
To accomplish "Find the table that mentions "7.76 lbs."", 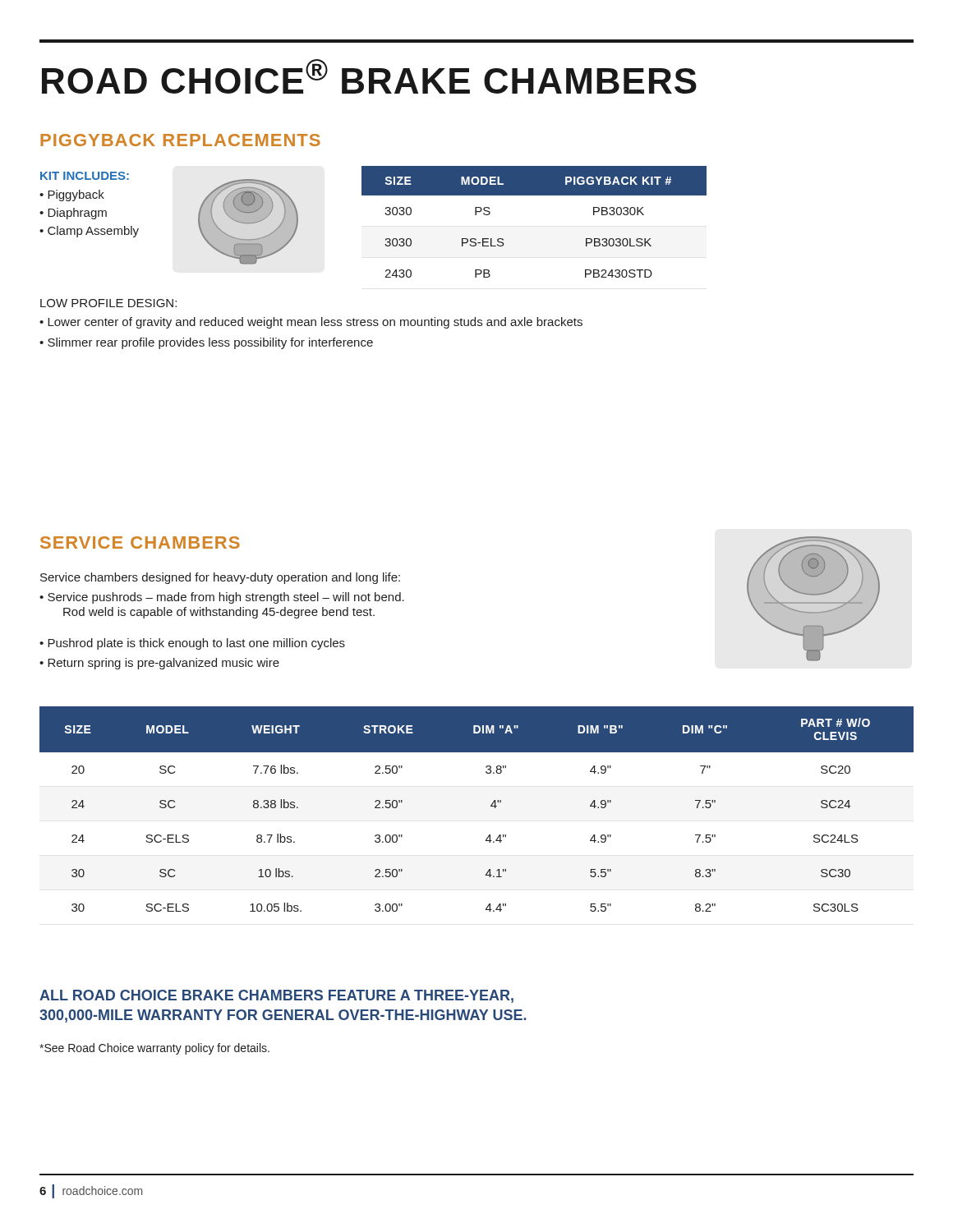I will click(476, 816).
